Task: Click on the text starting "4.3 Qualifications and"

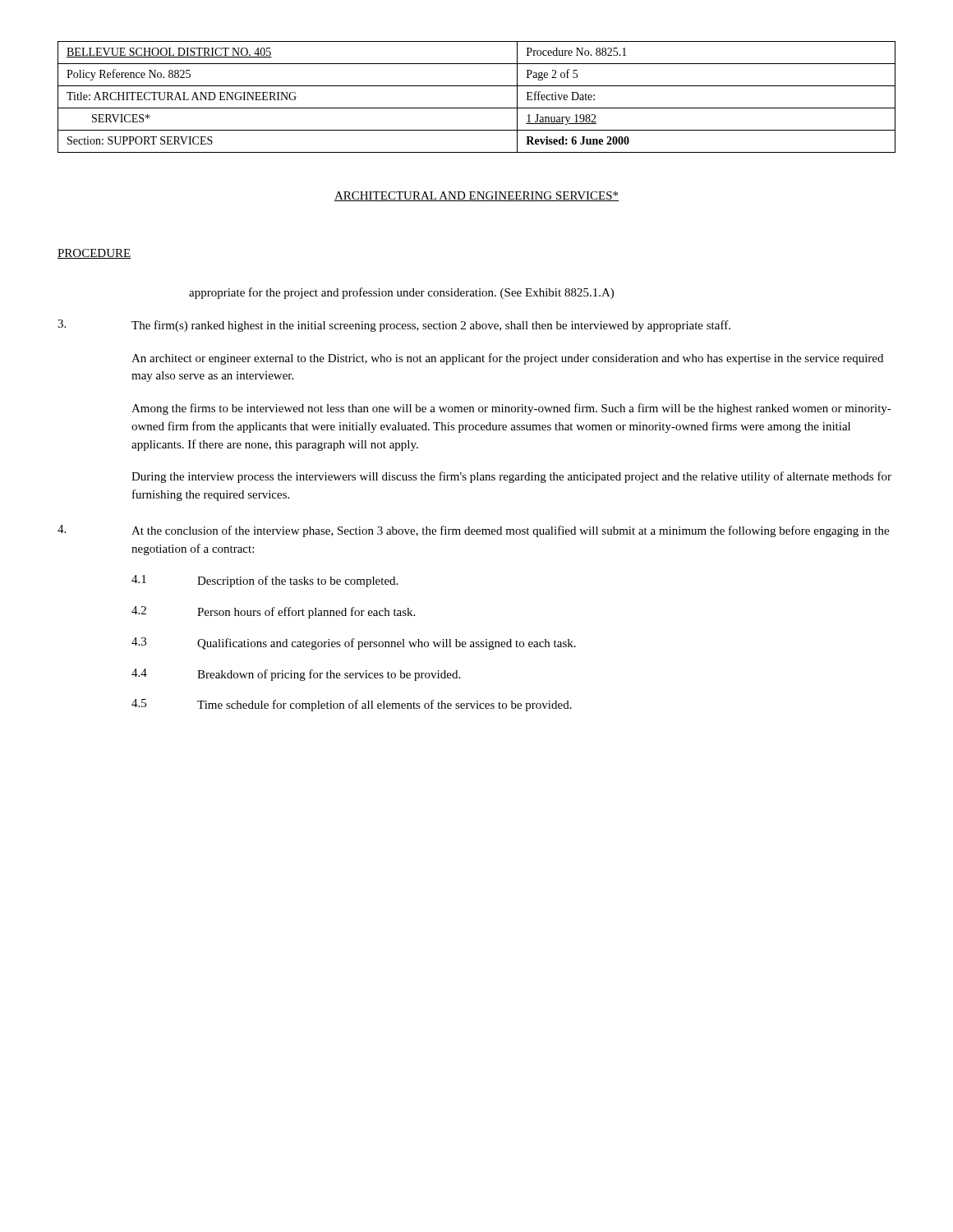Action: [x=513, y=644]
